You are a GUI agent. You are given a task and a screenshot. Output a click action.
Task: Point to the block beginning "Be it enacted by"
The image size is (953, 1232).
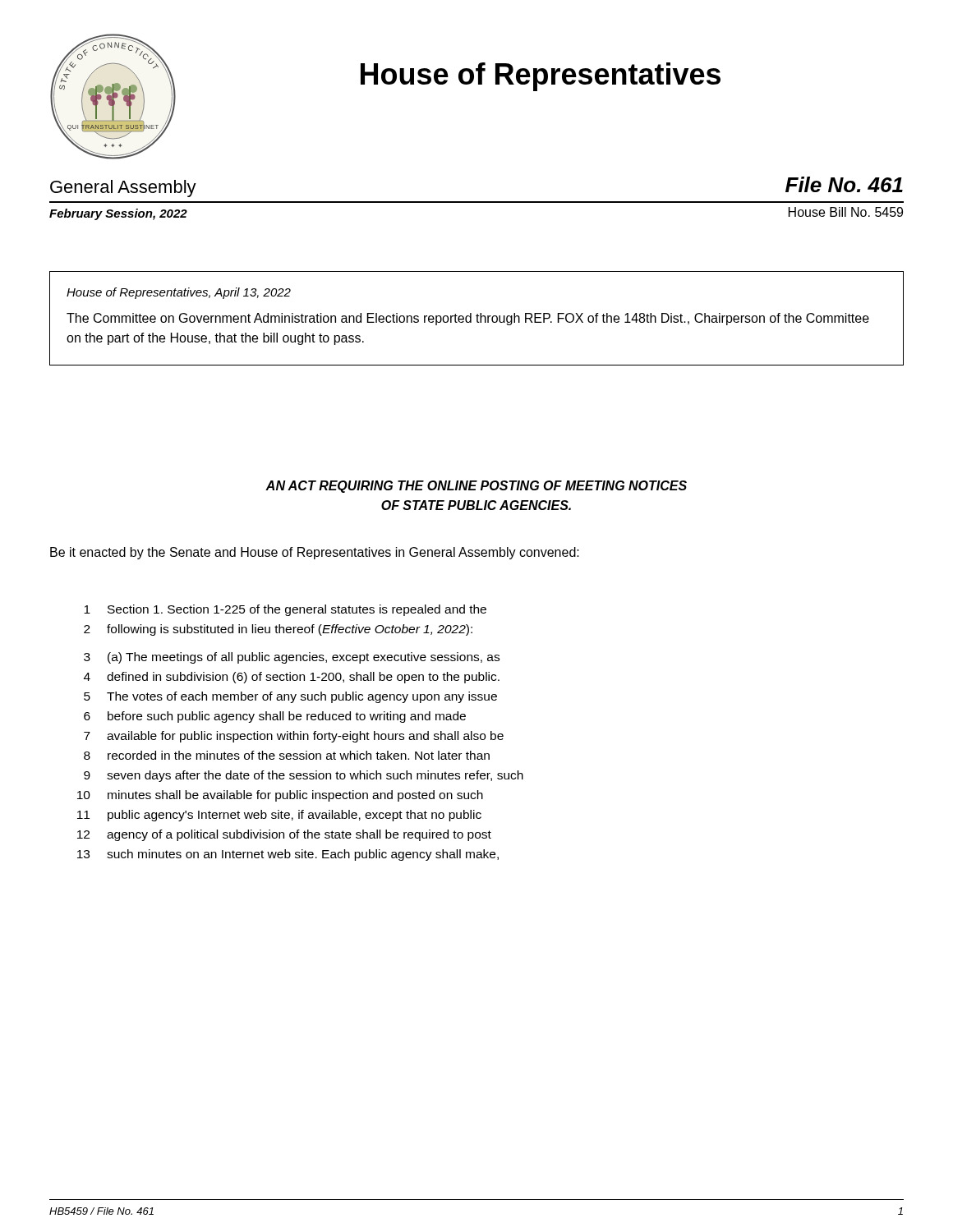315,552
